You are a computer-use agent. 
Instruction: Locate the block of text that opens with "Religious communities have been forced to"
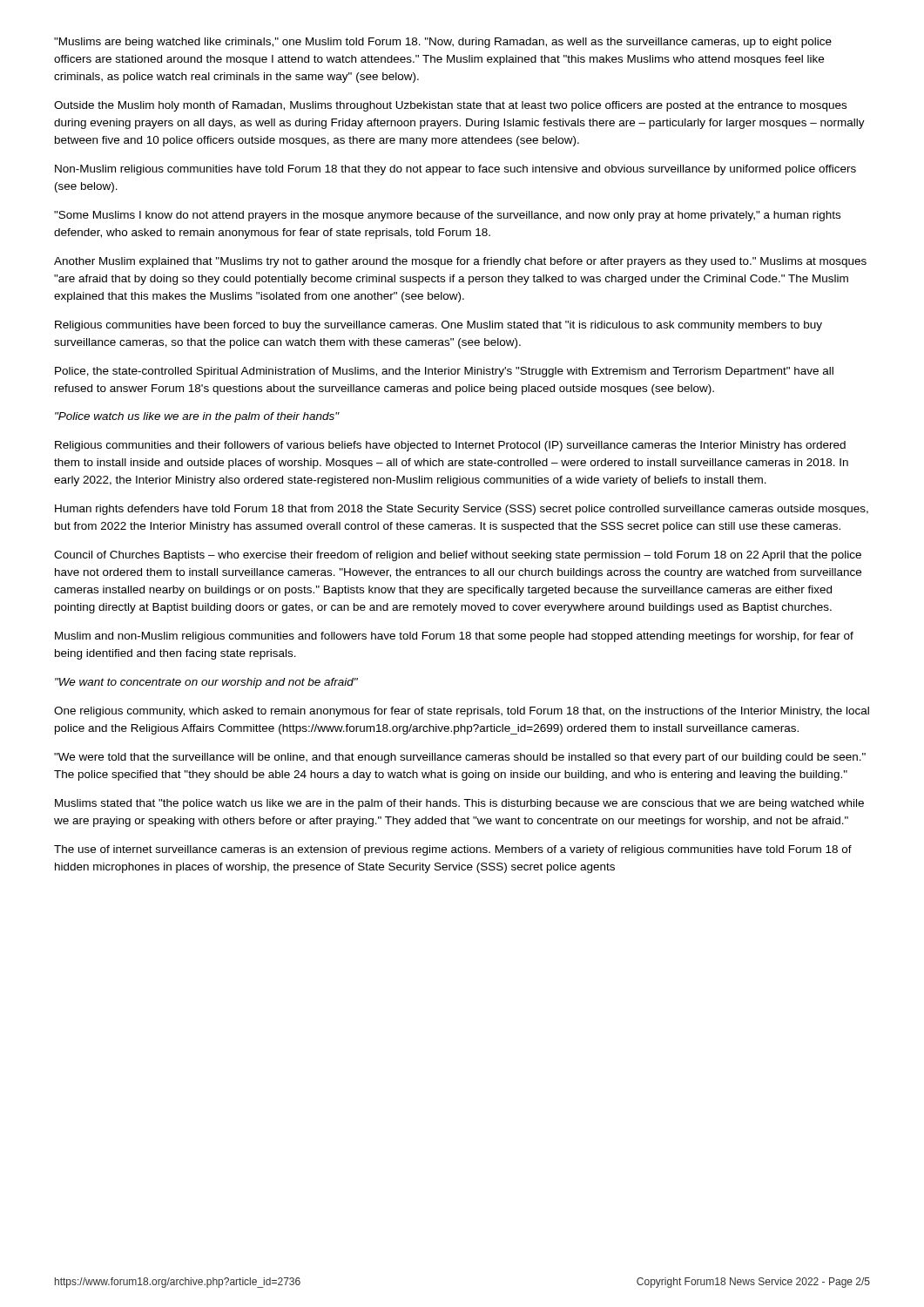tap(438, 333)
